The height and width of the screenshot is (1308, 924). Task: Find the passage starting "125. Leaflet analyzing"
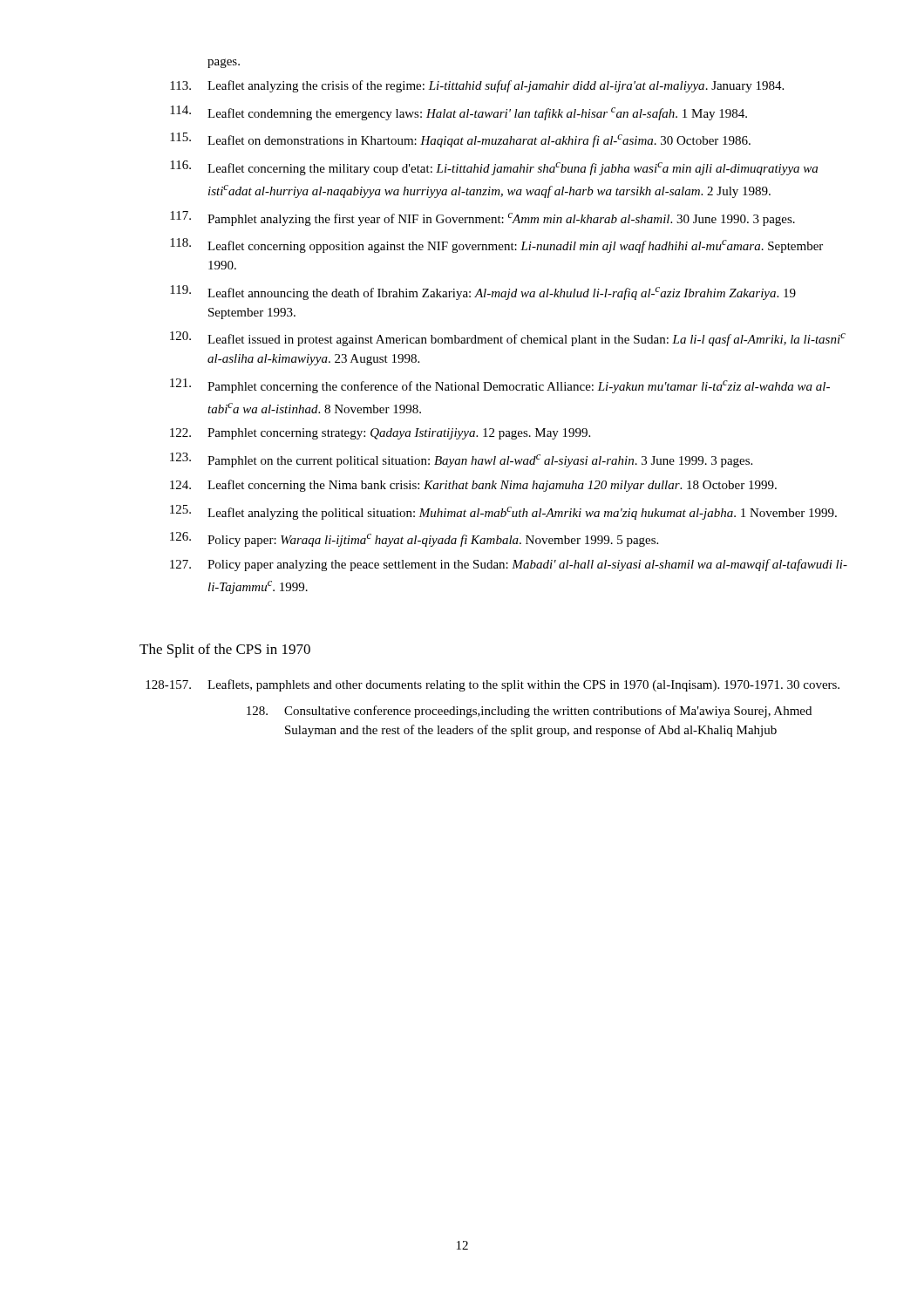click(497, 511)
